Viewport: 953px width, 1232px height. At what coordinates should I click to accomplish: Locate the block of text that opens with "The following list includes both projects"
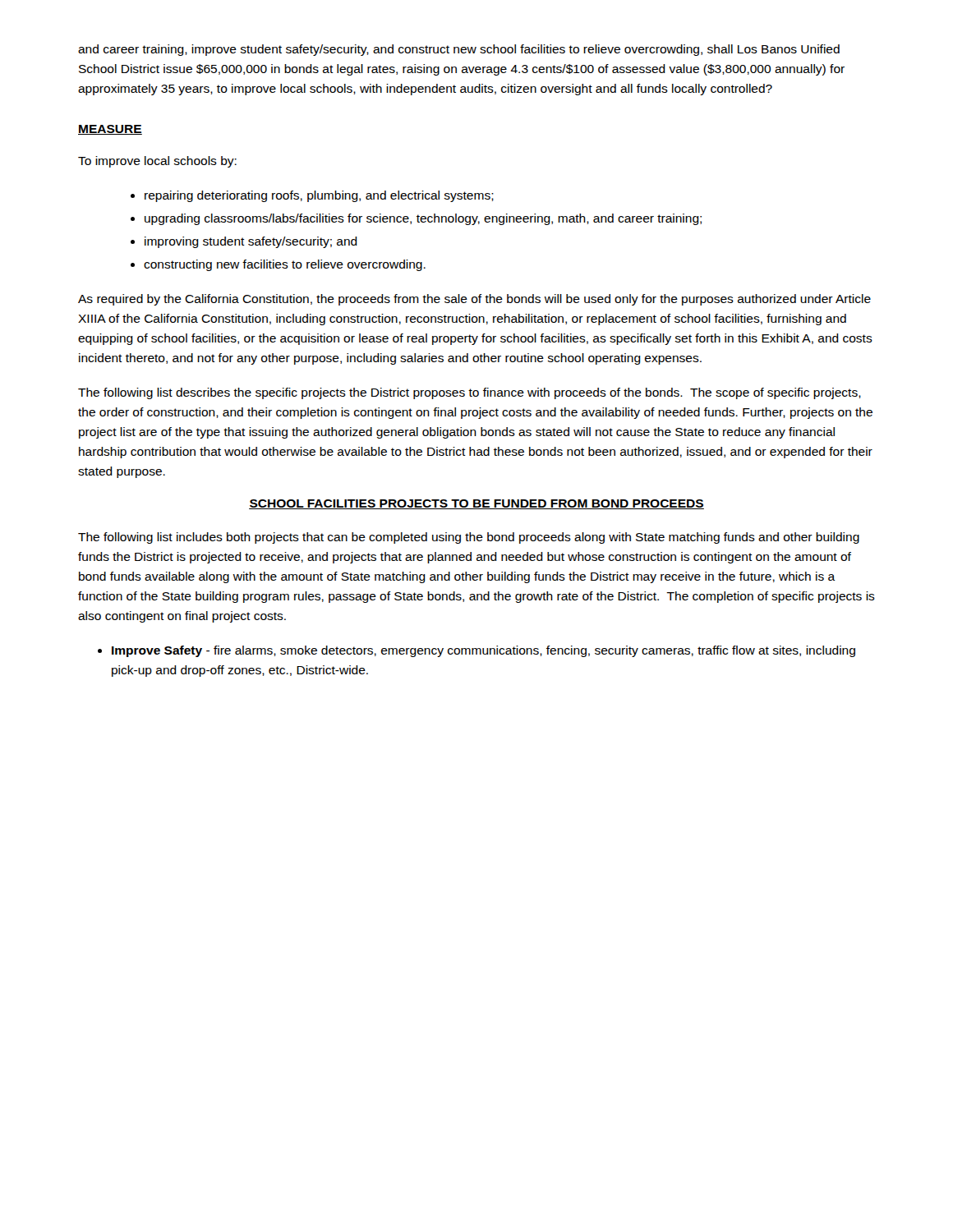click(x=476, y=576)
